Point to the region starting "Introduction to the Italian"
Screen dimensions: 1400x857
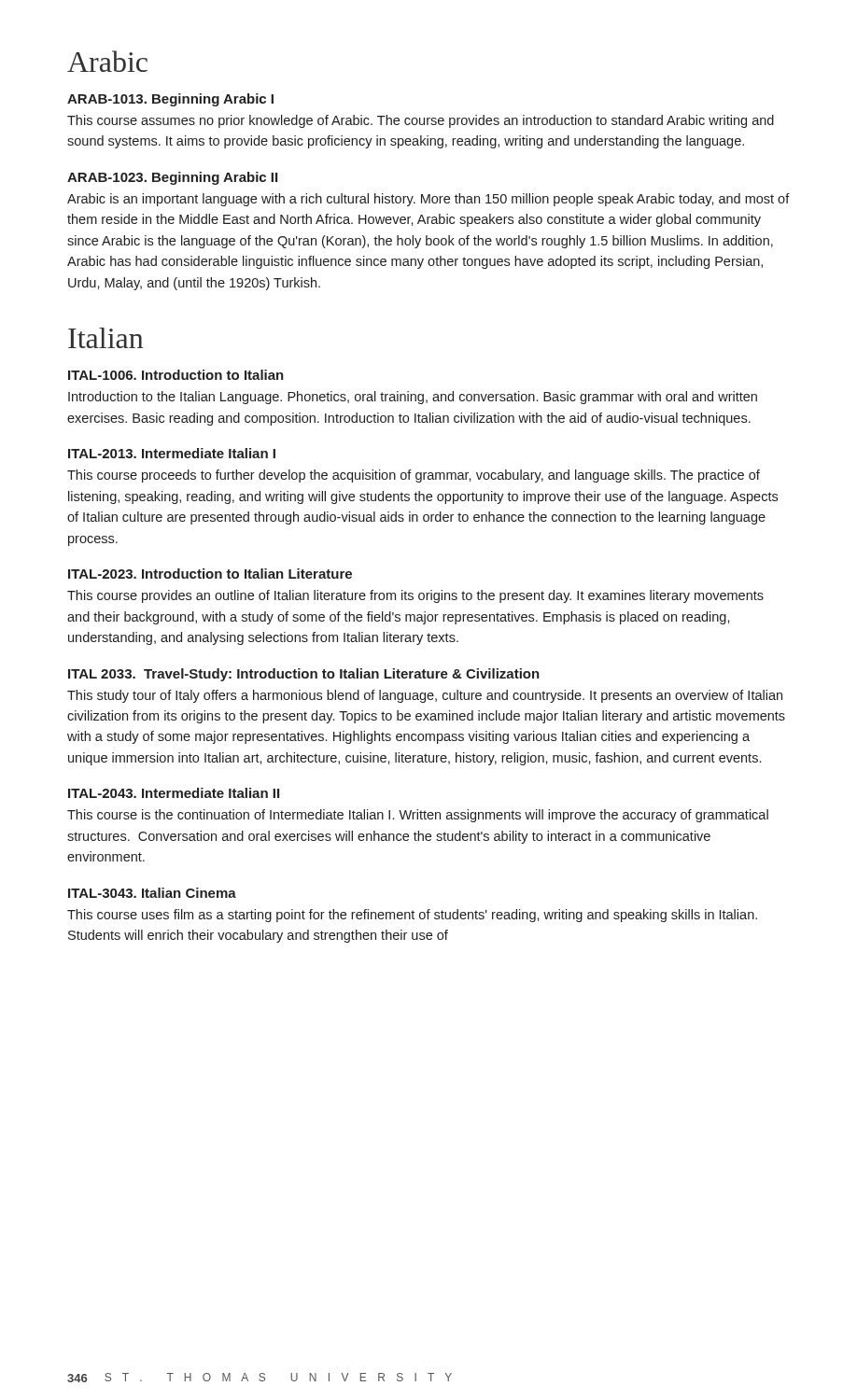click(x=428, y=408)
